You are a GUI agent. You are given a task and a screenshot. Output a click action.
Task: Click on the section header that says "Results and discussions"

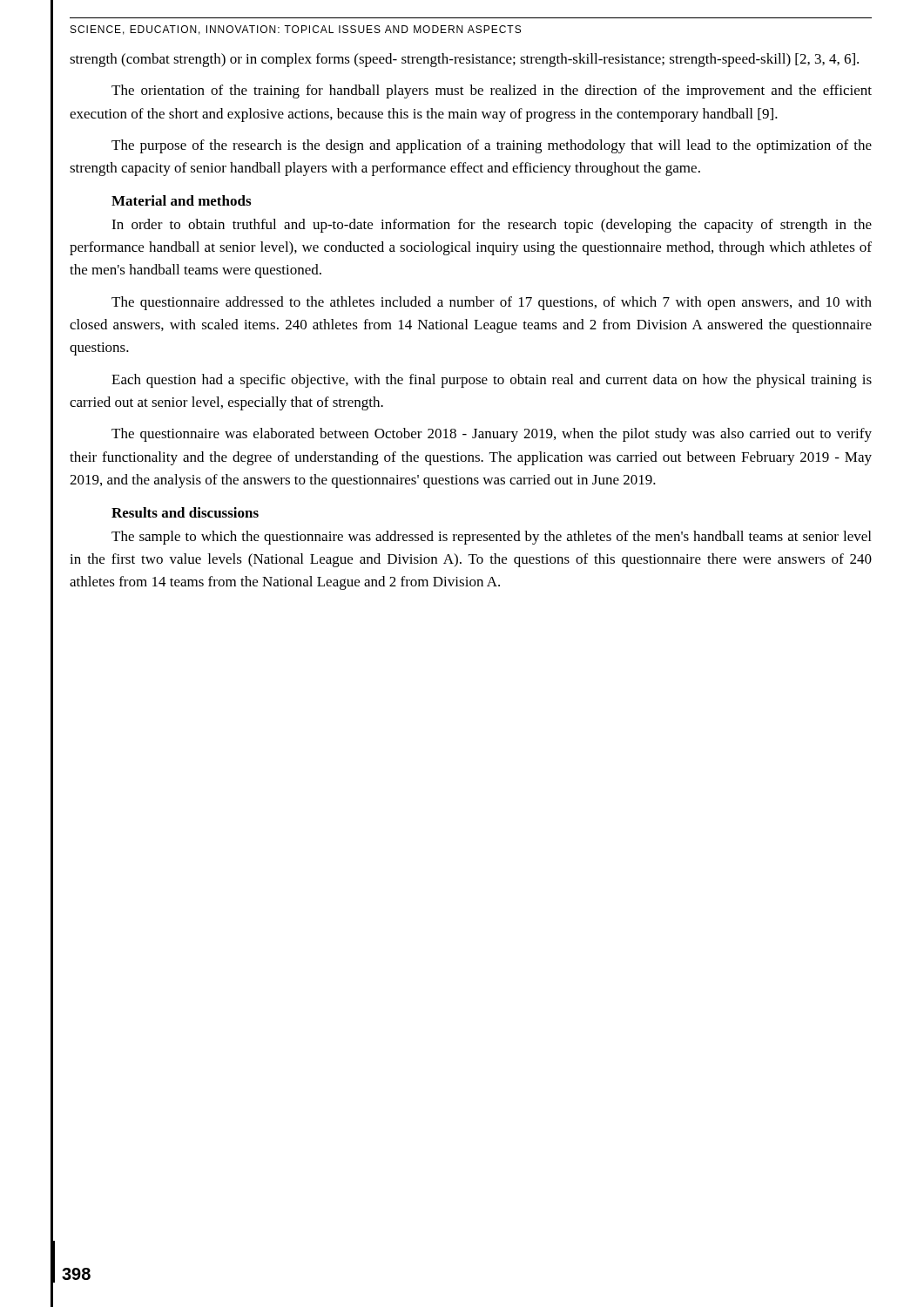(185, 512)
